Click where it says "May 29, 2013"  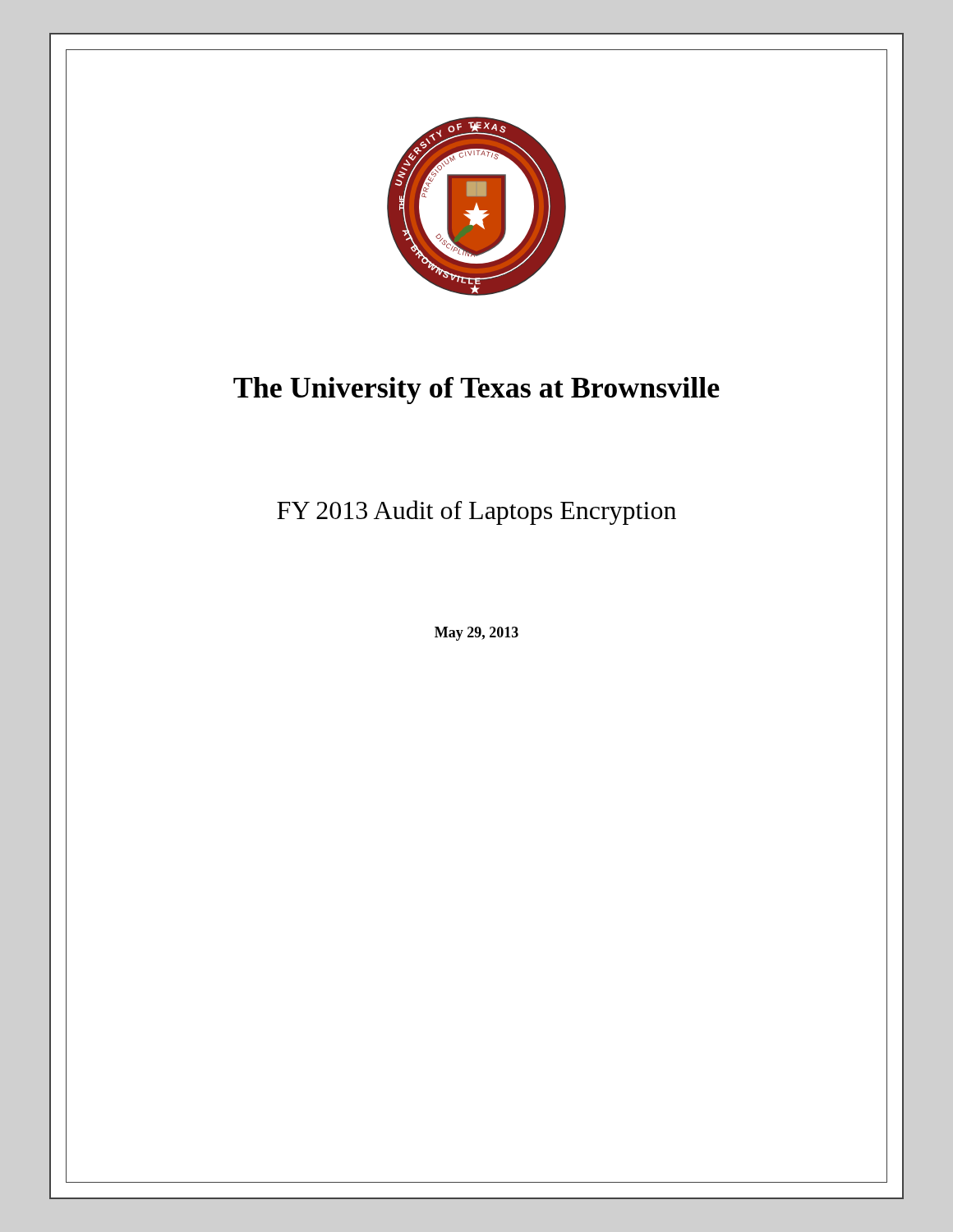pyautogui.click(x=476, y=633)
